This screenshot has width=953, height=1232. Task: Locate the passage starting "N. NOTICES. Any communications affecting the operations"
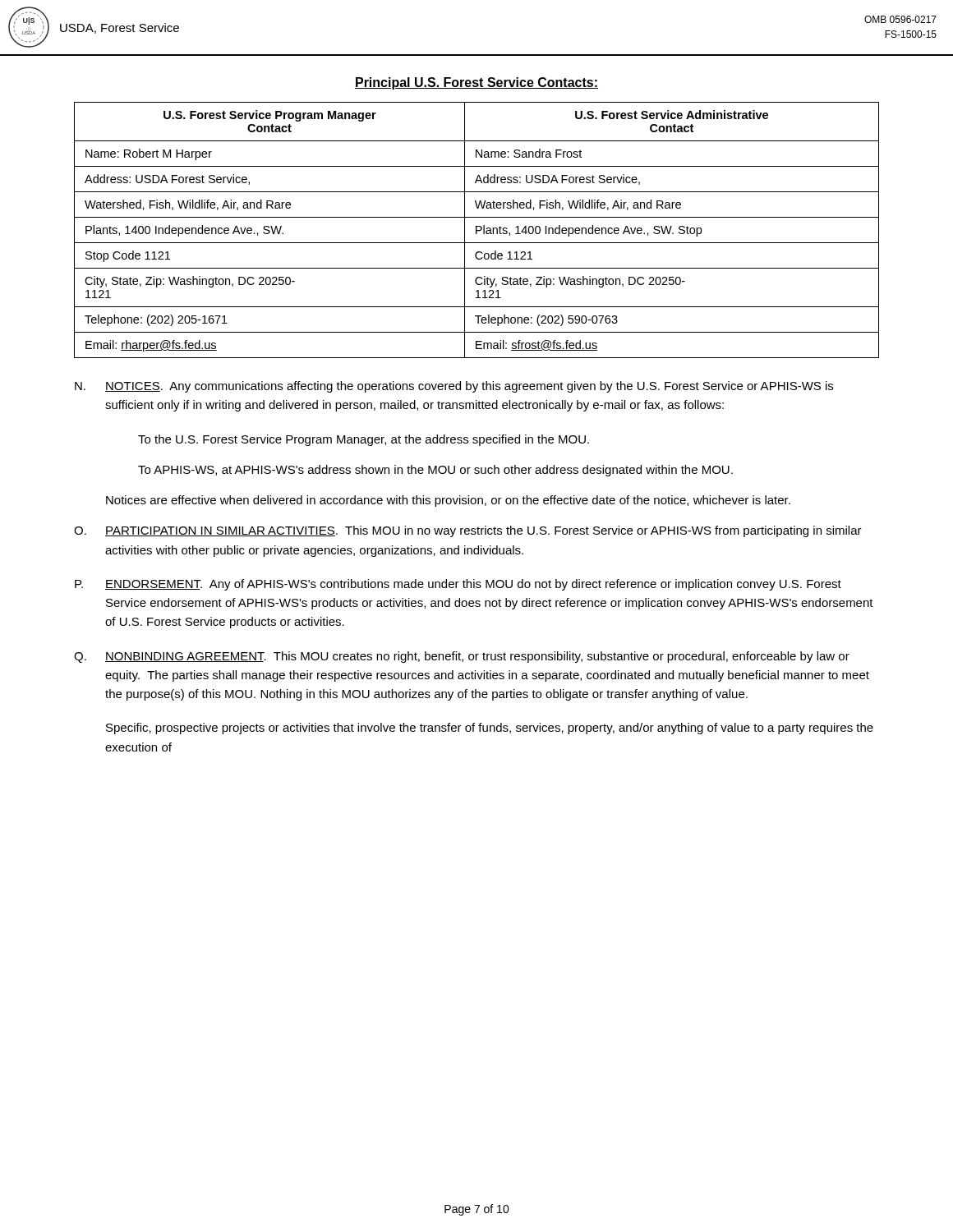point(476,395)
